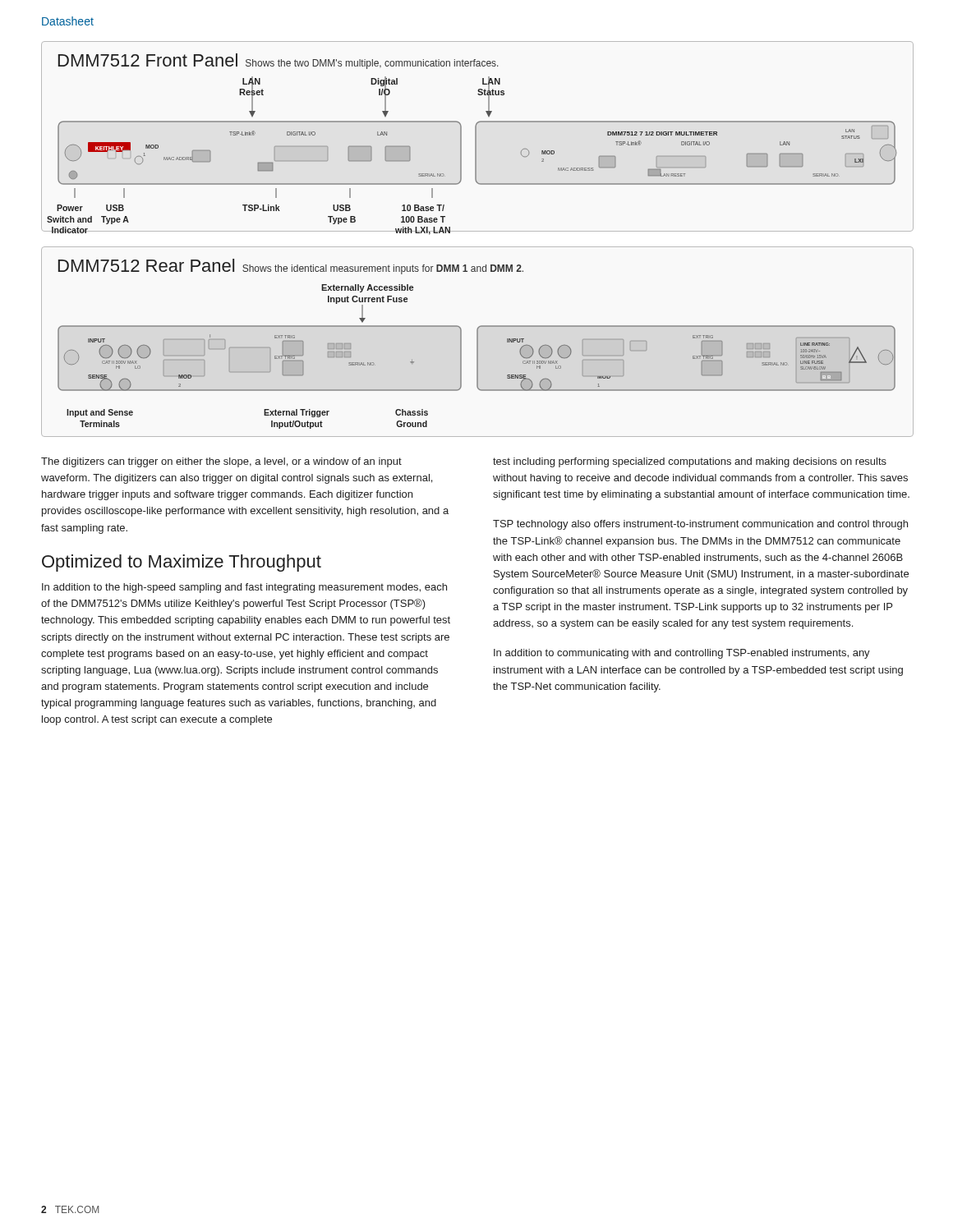Point to the text block starting "In addition to communicating with and controlling"
953x1232 pixels.
pyautogui.click(x=698, y=669)
